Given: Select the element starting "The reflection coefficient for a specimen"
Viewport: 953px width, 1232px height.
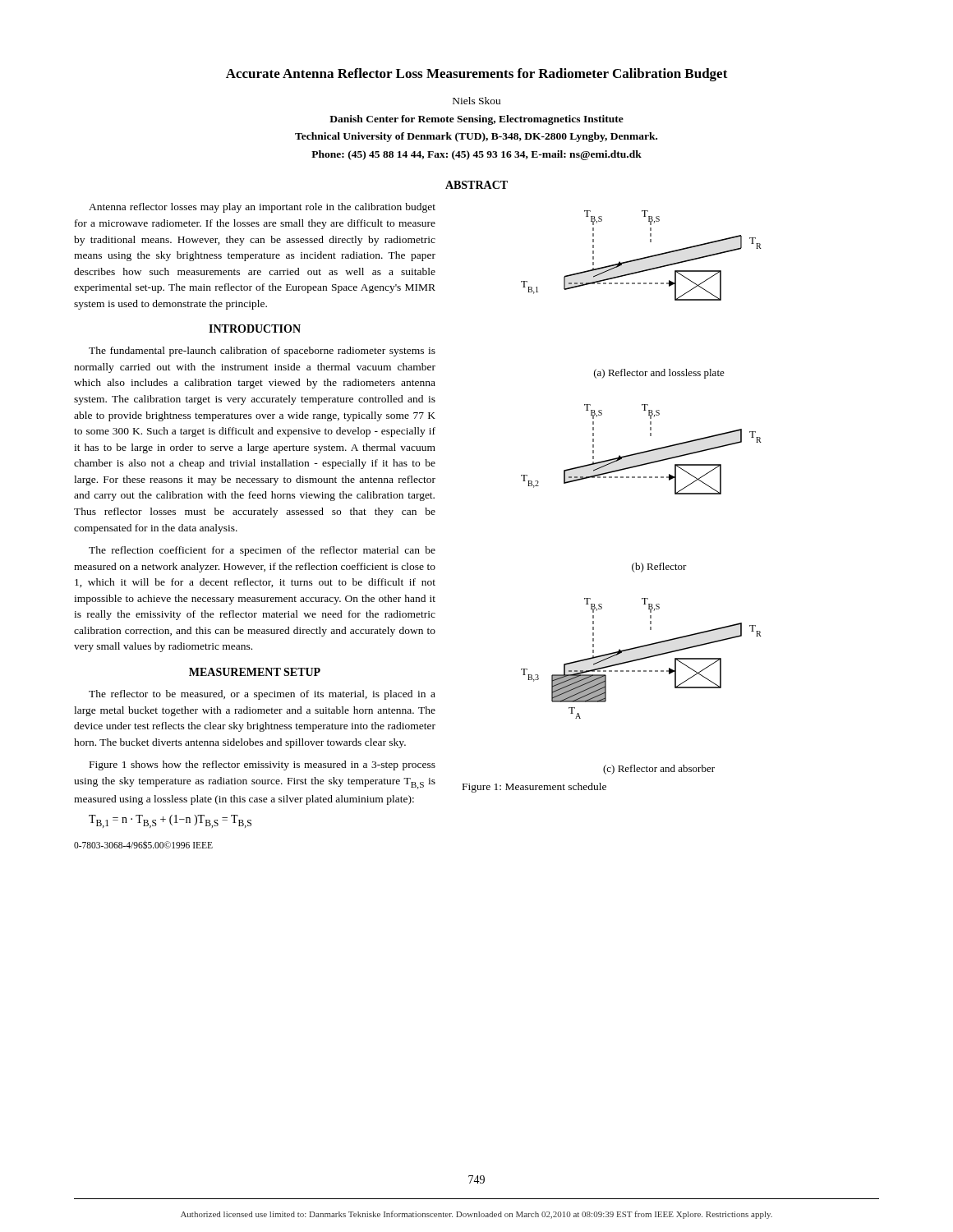Looking at the screenshot, I should (x=255, y=598).
